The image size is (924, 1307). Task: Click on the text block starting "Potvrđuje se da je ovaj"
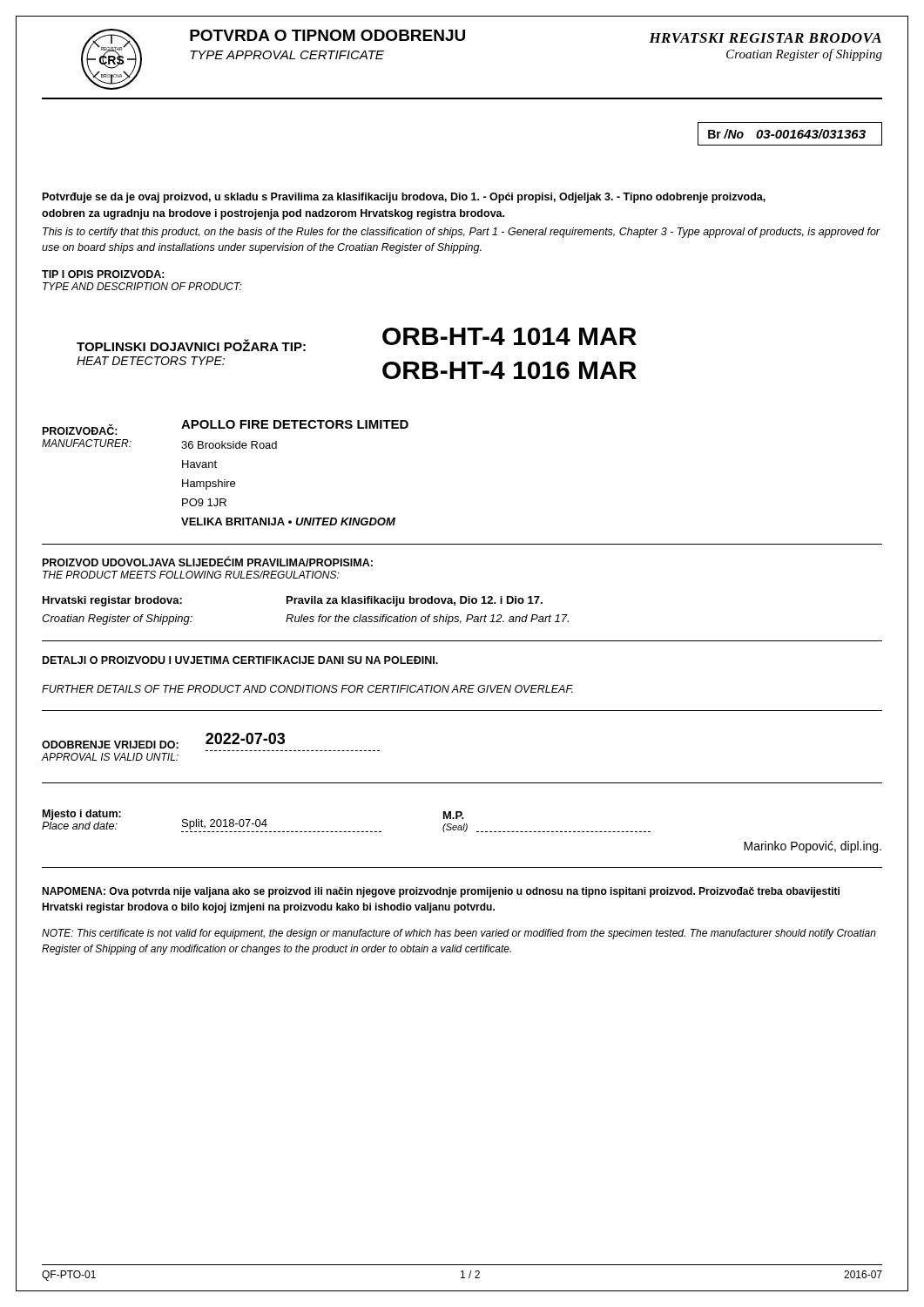pyautogui.click(x=462, y=223)
